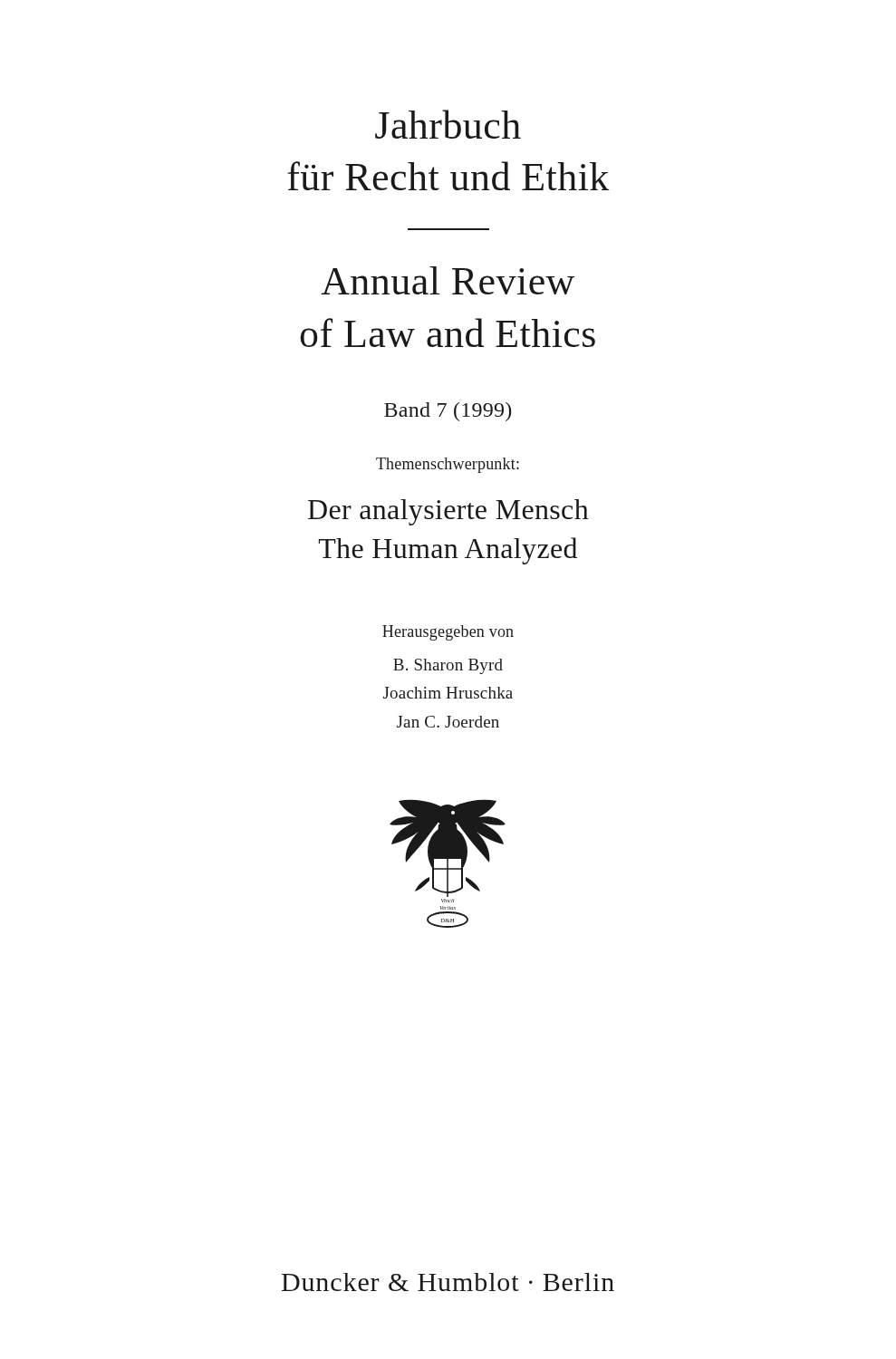
Task: Click on the block starting "Annual Reviewof Law and"
Action: coord(448,308)
